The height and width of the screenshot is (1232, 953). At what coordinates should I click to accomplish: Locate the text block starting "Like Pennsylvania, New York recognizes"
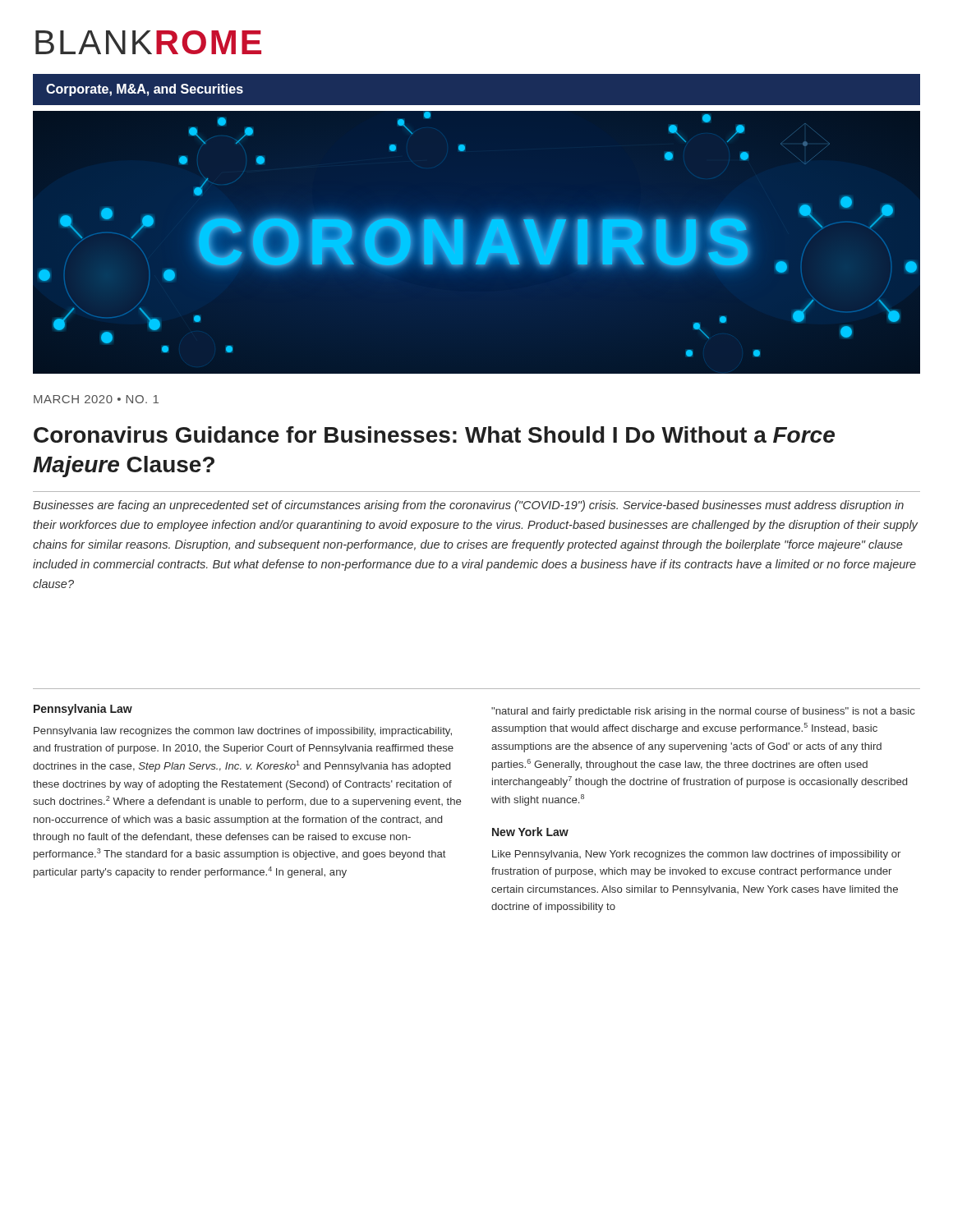coord(696,880)
